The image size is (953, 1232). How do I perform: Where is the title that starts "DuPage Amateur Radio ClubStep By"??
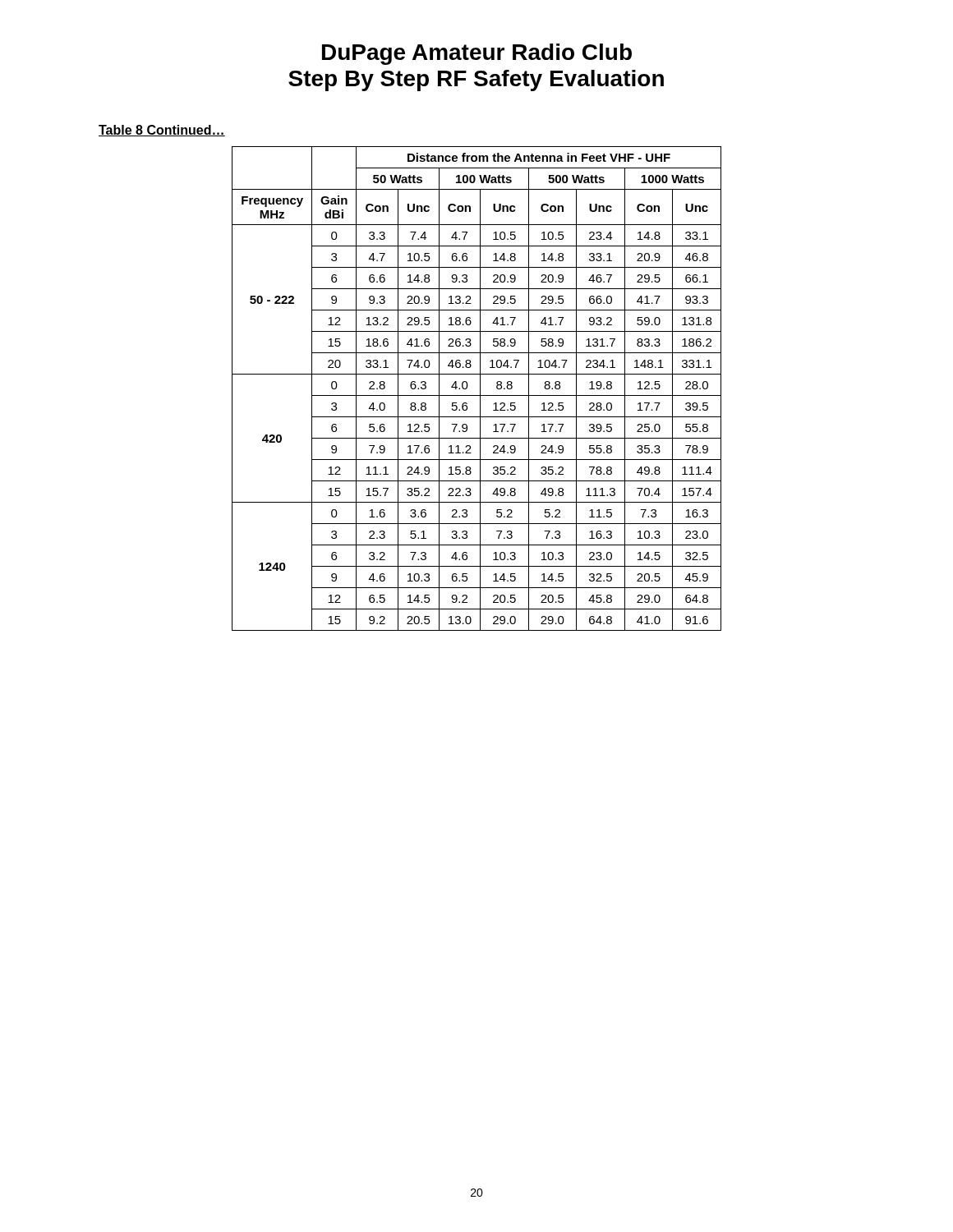(476, 66)
